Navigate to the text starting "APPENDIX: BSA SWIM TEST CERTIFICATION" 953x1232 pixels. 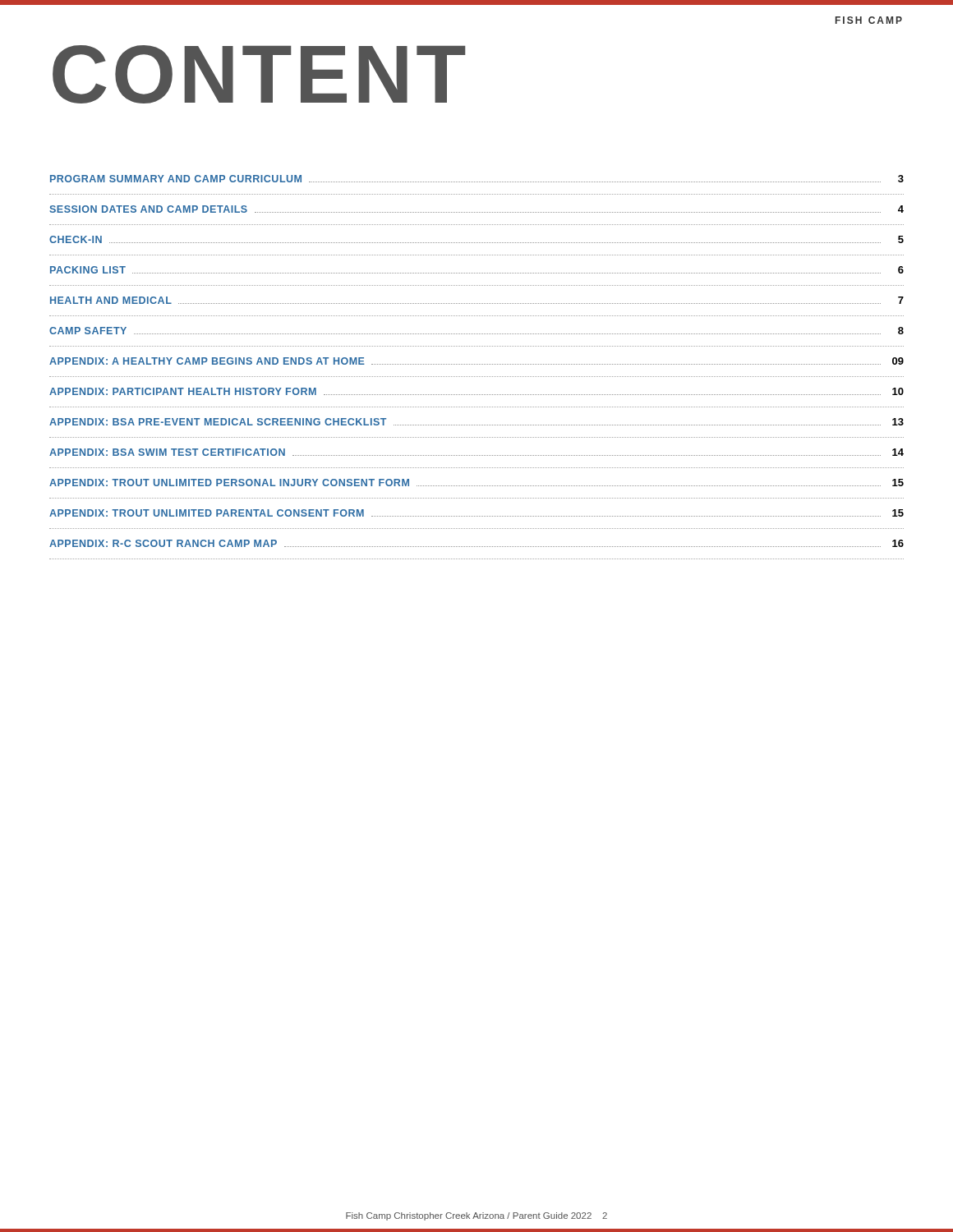[476, 452]
